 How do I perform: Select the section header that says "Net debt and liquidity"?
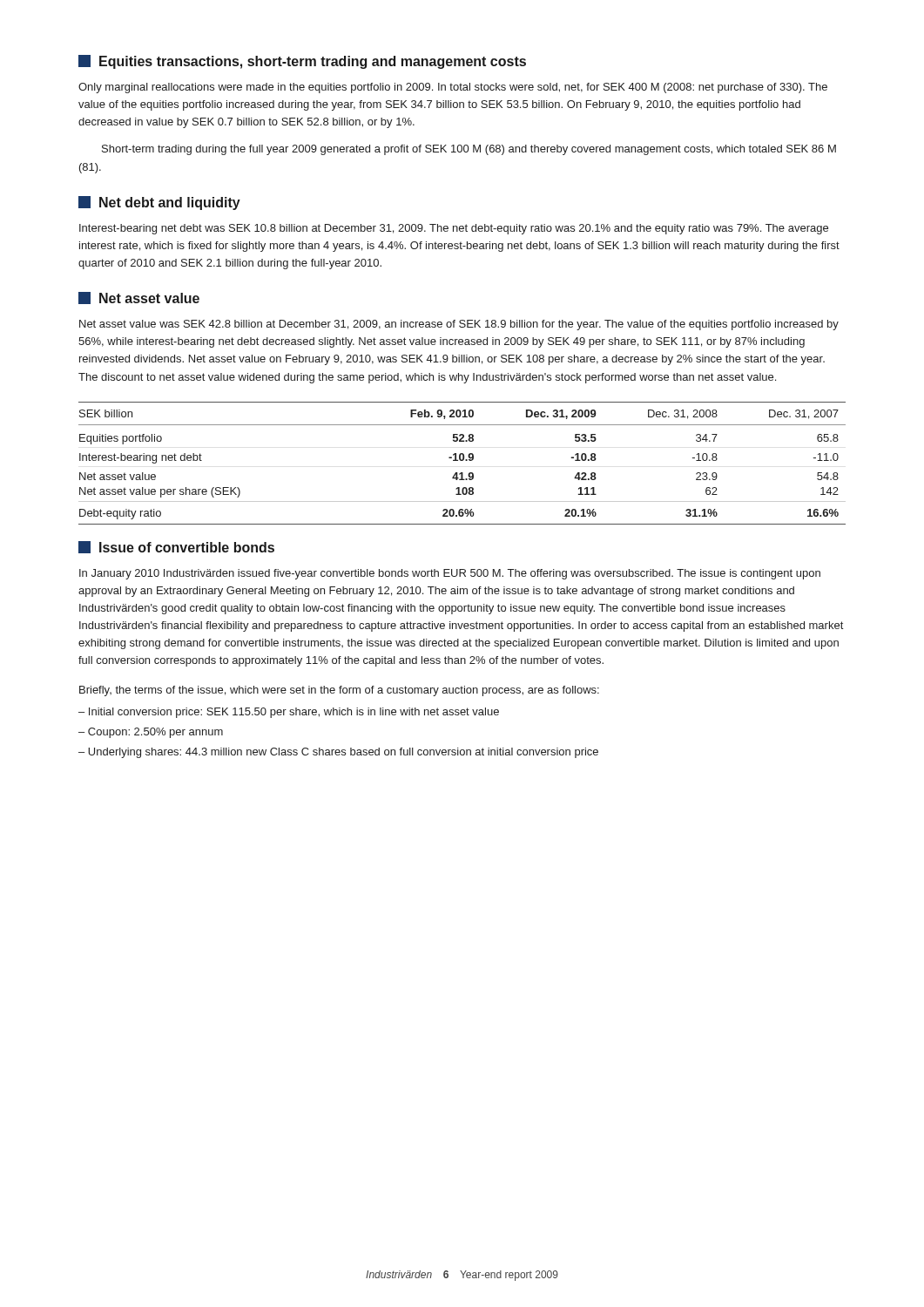coord(159,203)
